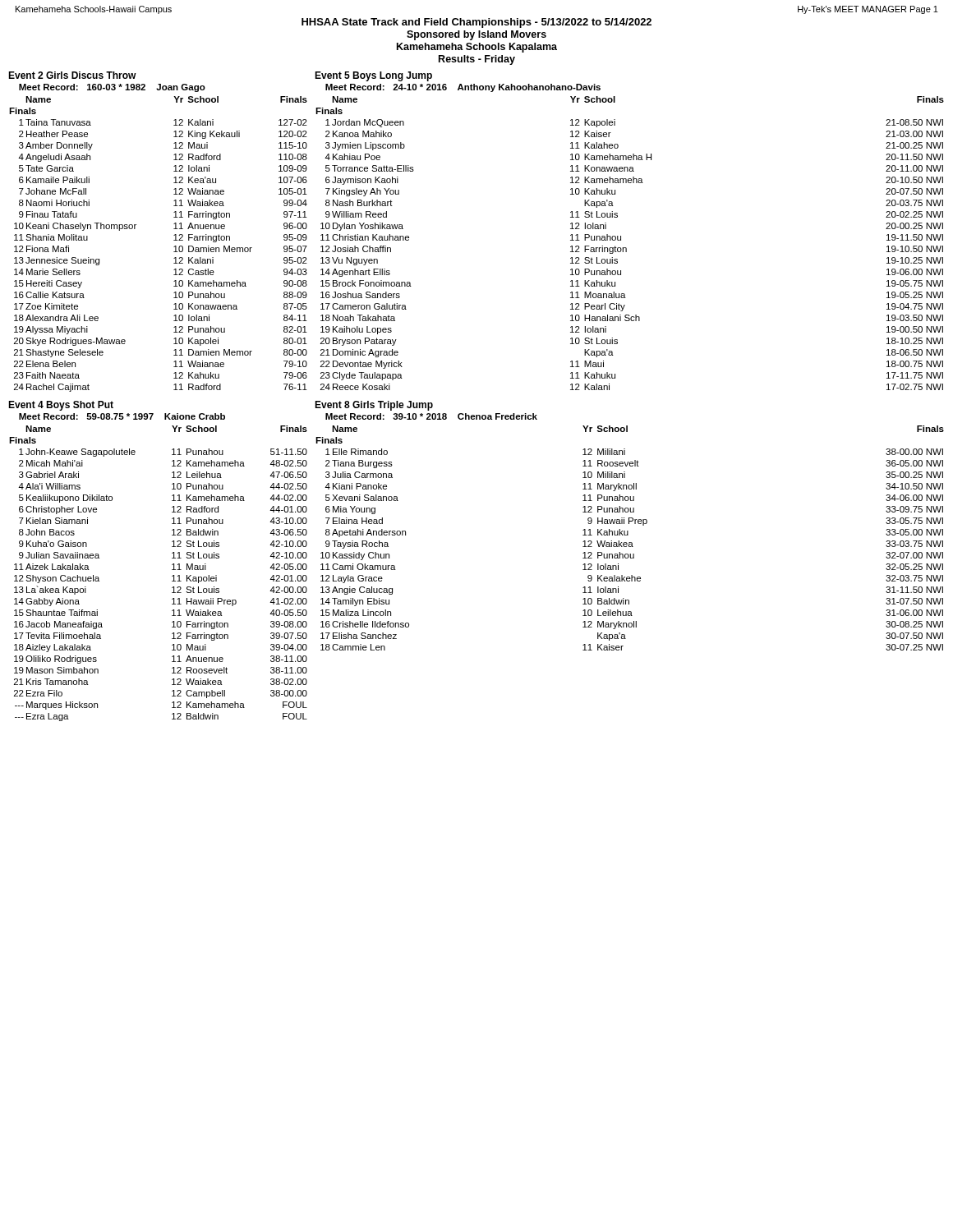953x1232 pixels.
Task: Find the text starting "Meet Record: 59-08.75 * 1997 Kaione Crabb"
Action: point(117,416)
